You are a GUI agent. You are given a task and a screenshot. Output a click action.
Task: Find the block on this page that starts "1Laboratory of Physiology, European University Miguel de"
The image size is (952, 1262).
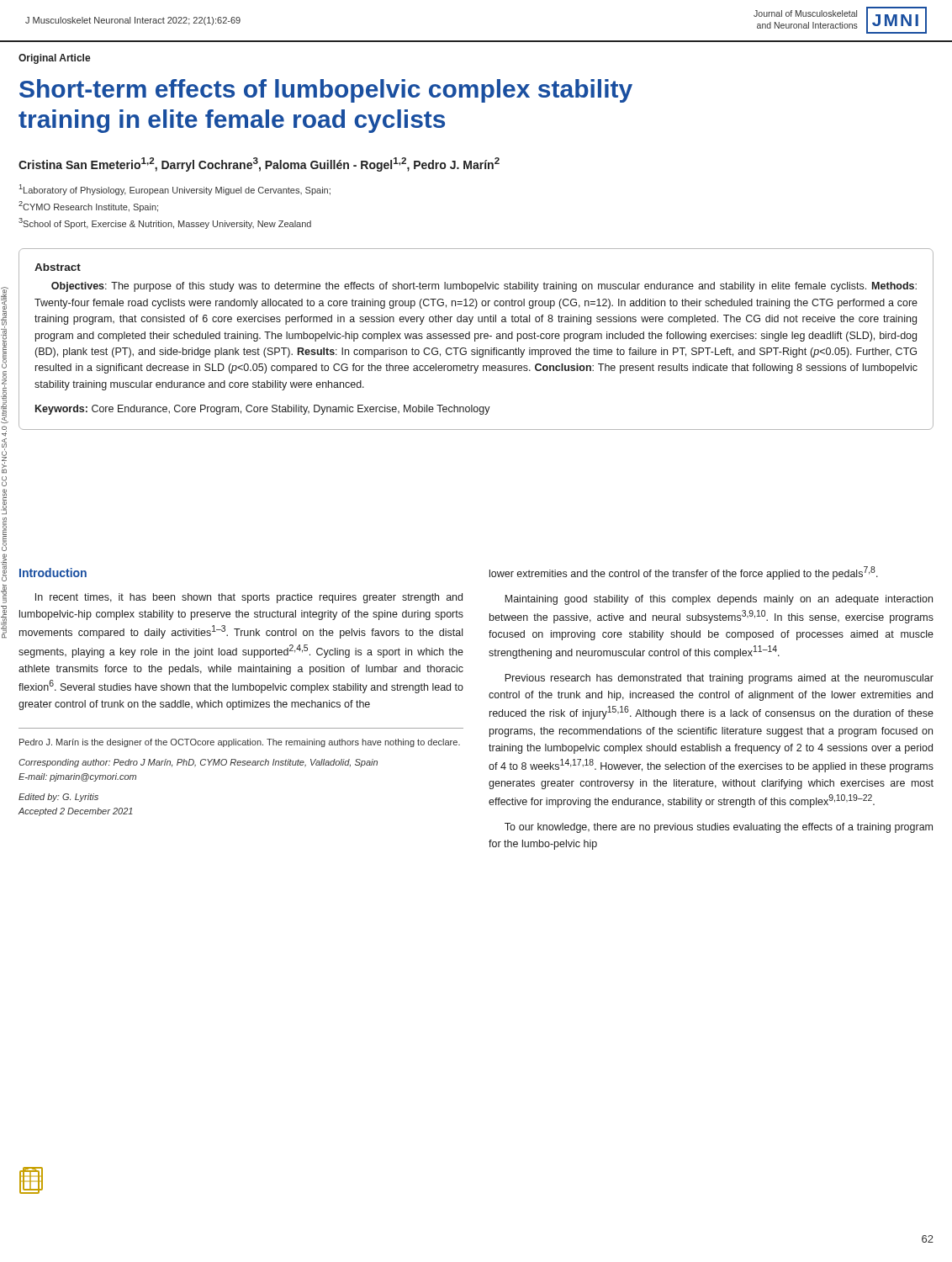[175, 190]
